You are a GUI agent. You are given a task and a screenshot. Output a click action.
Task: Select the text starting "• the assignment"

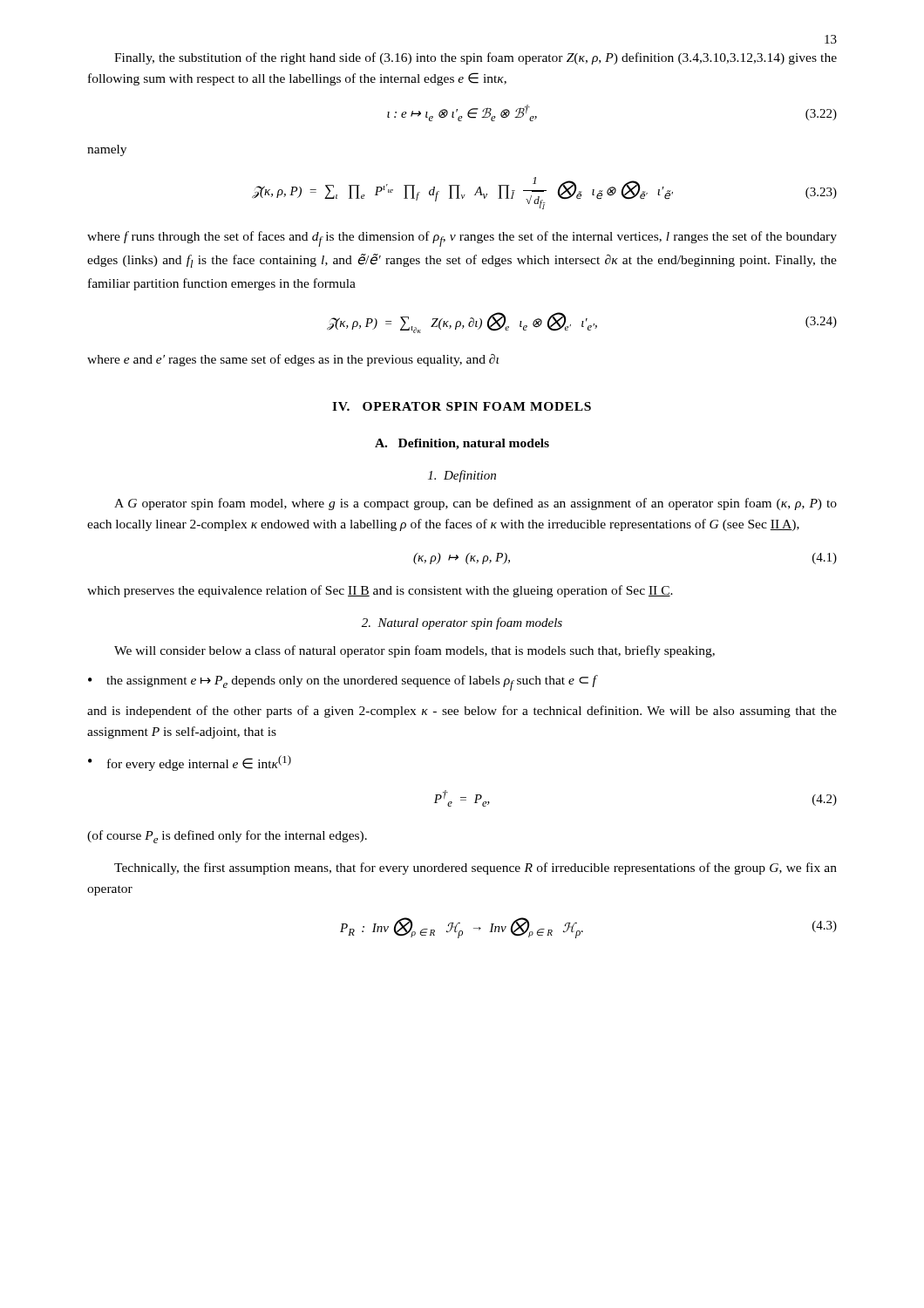click(x=462, y=682)
